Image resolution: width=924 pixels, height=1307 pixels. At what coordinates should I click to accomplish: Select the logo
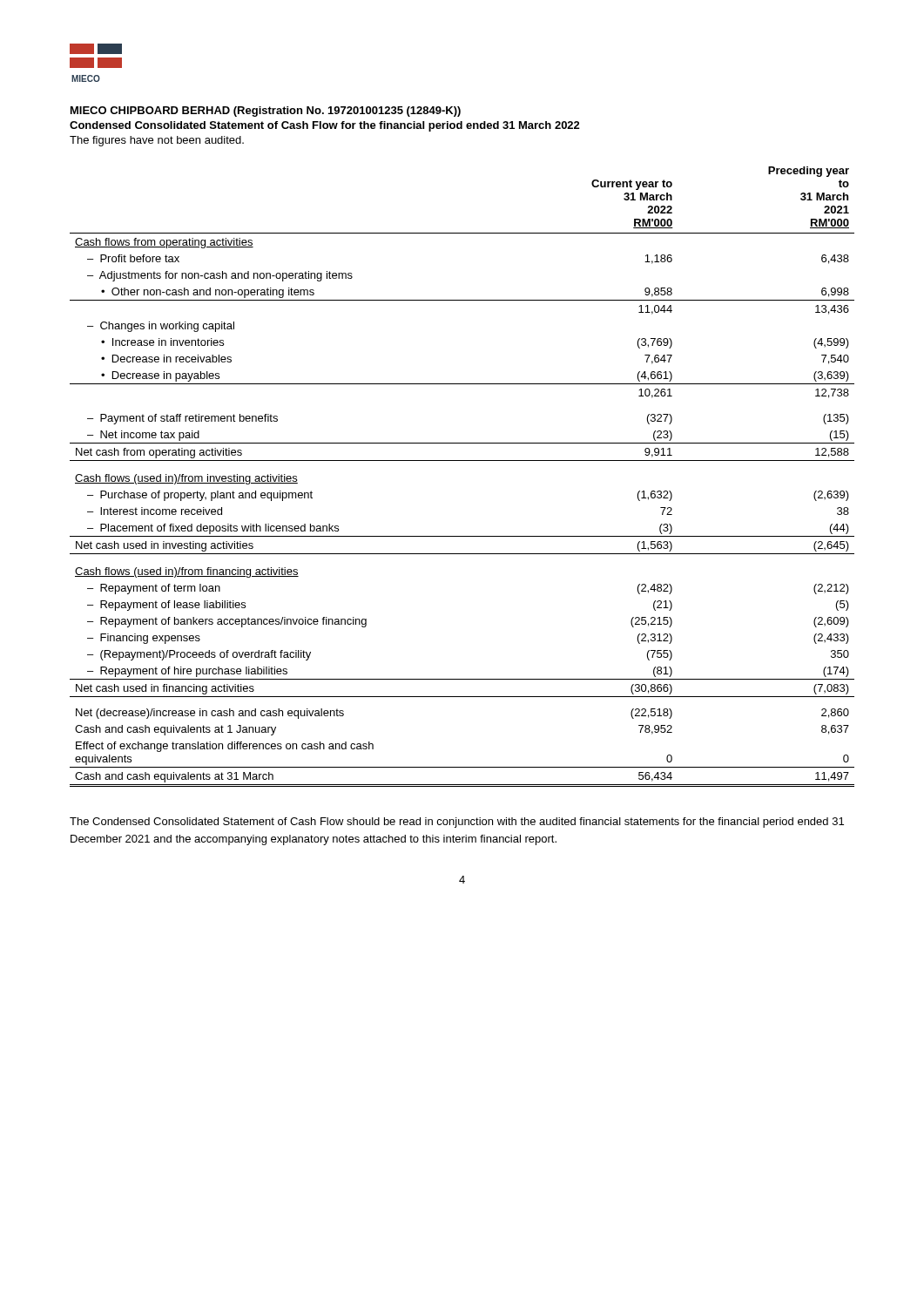pos(462,68)
